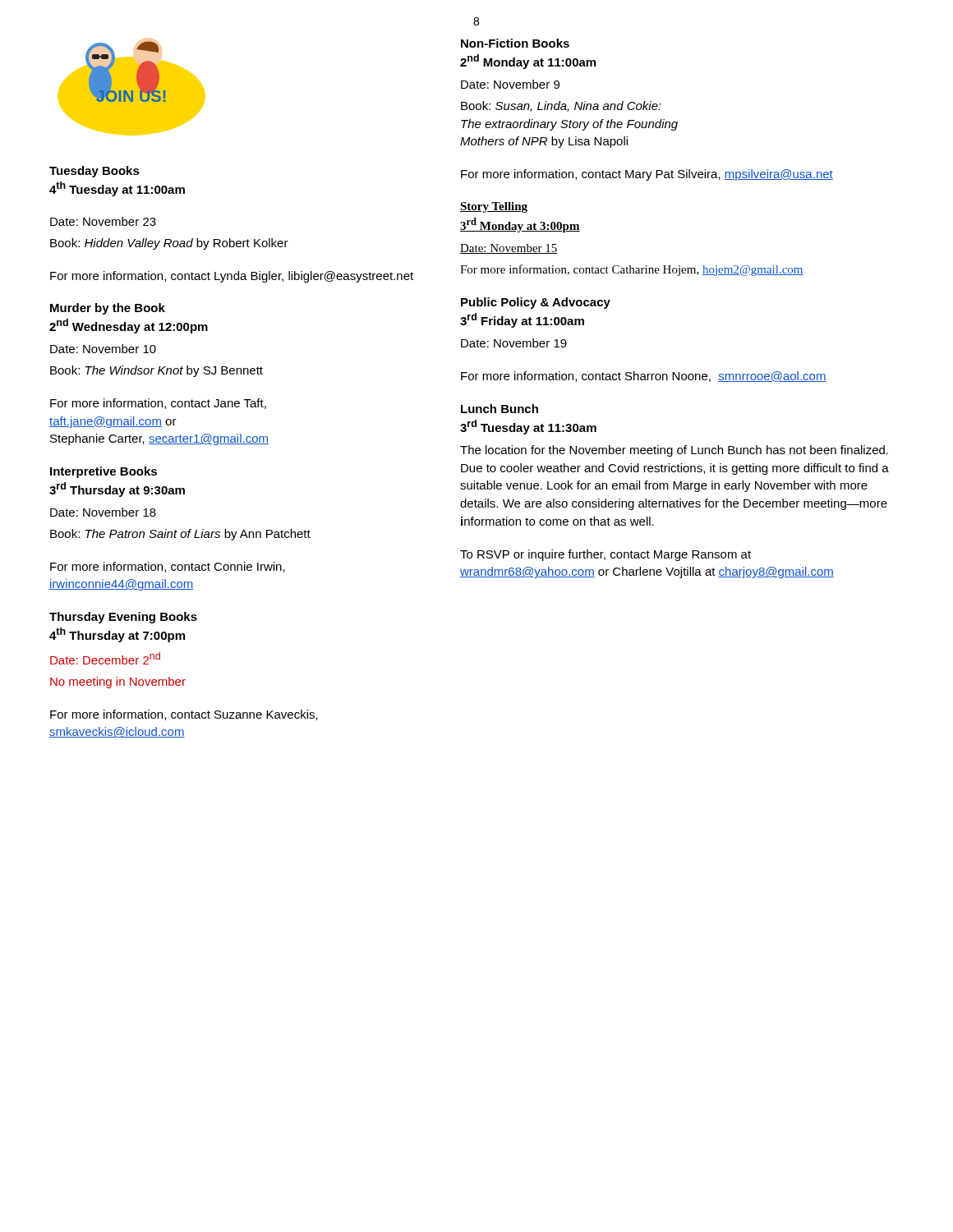The image size is (953, 1232).
Task: Locate the section header that opens with "Public Policy & Advocacy 3rd Friday at"
Action: pyautogui.click(x=535, y=312)
